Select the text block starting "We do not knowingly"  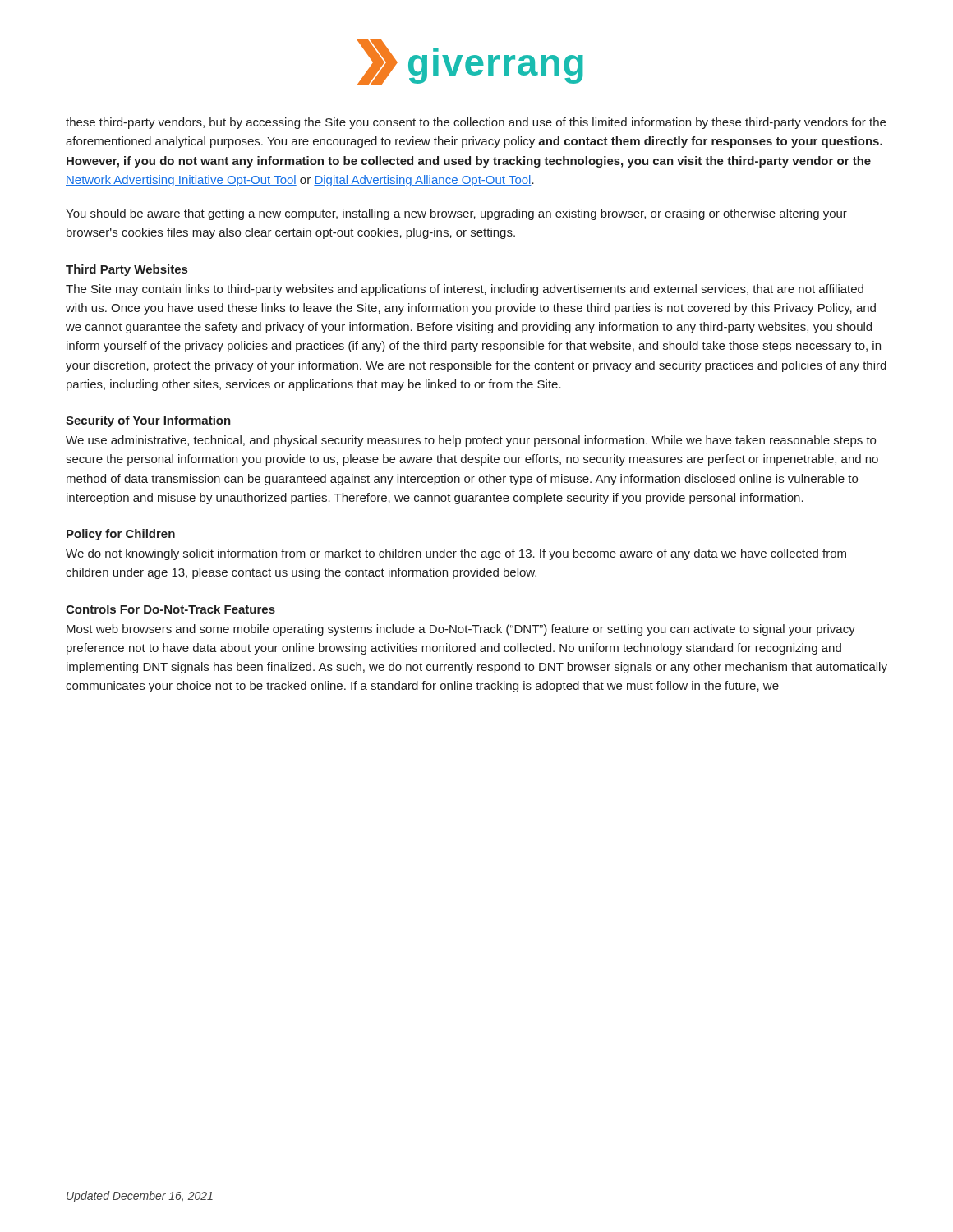coord(456,563)
